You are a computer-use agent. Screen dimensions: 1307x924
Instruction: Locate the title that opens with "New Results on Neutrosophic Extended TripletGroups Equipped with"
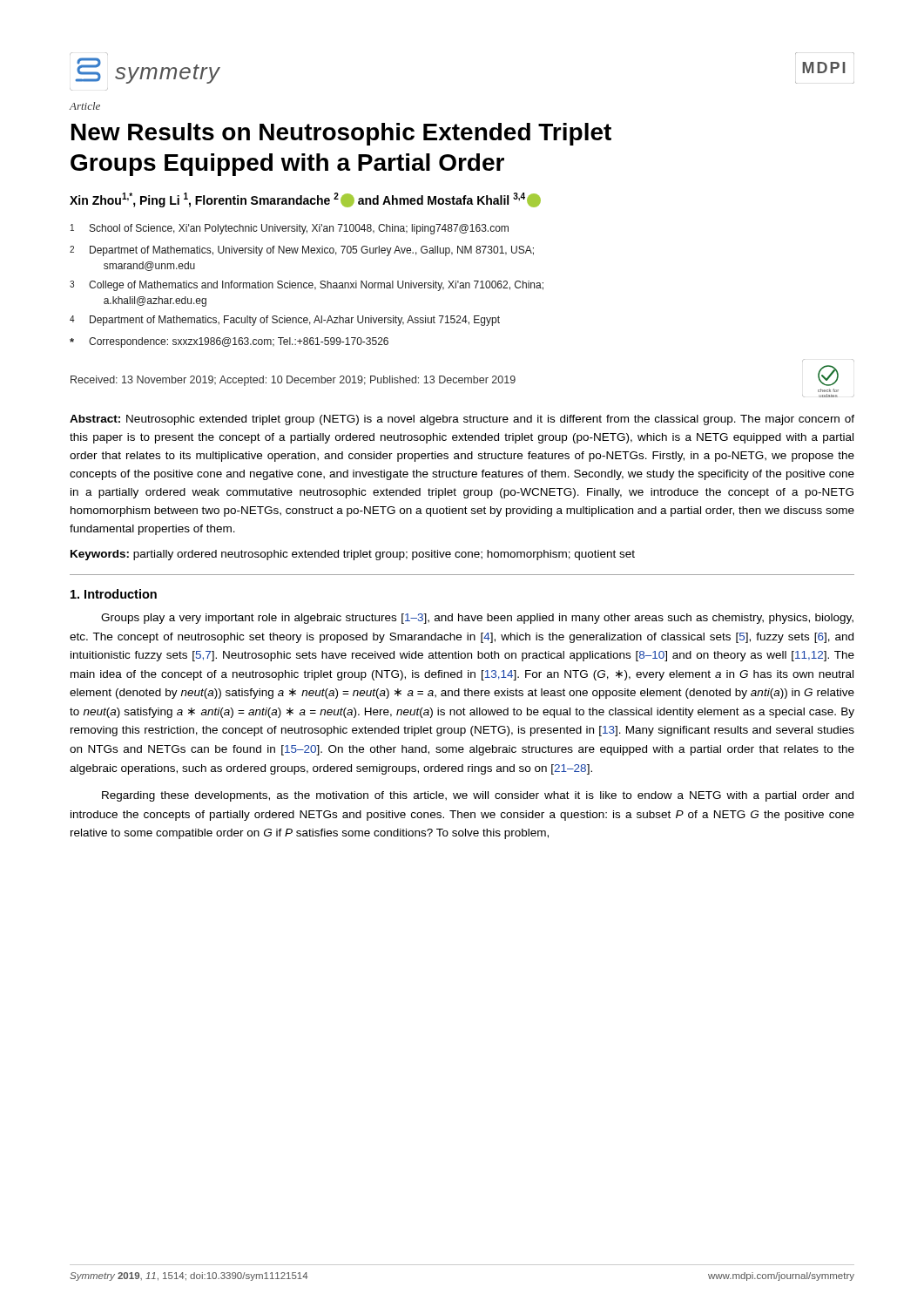click(462, 147)
